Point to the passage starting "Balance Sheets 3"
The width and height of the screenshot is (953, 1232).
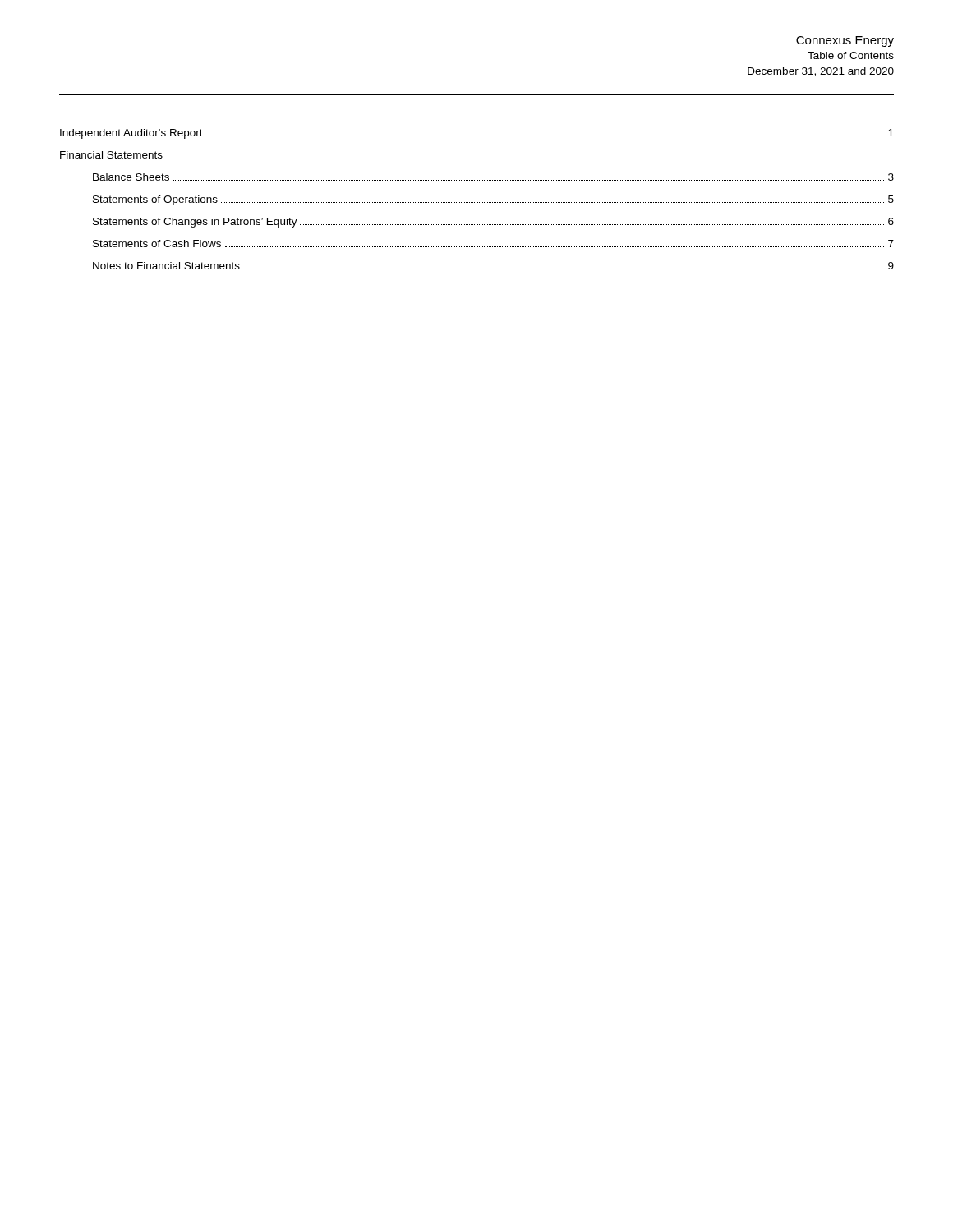pyautogui.click(x=493, y=177)
